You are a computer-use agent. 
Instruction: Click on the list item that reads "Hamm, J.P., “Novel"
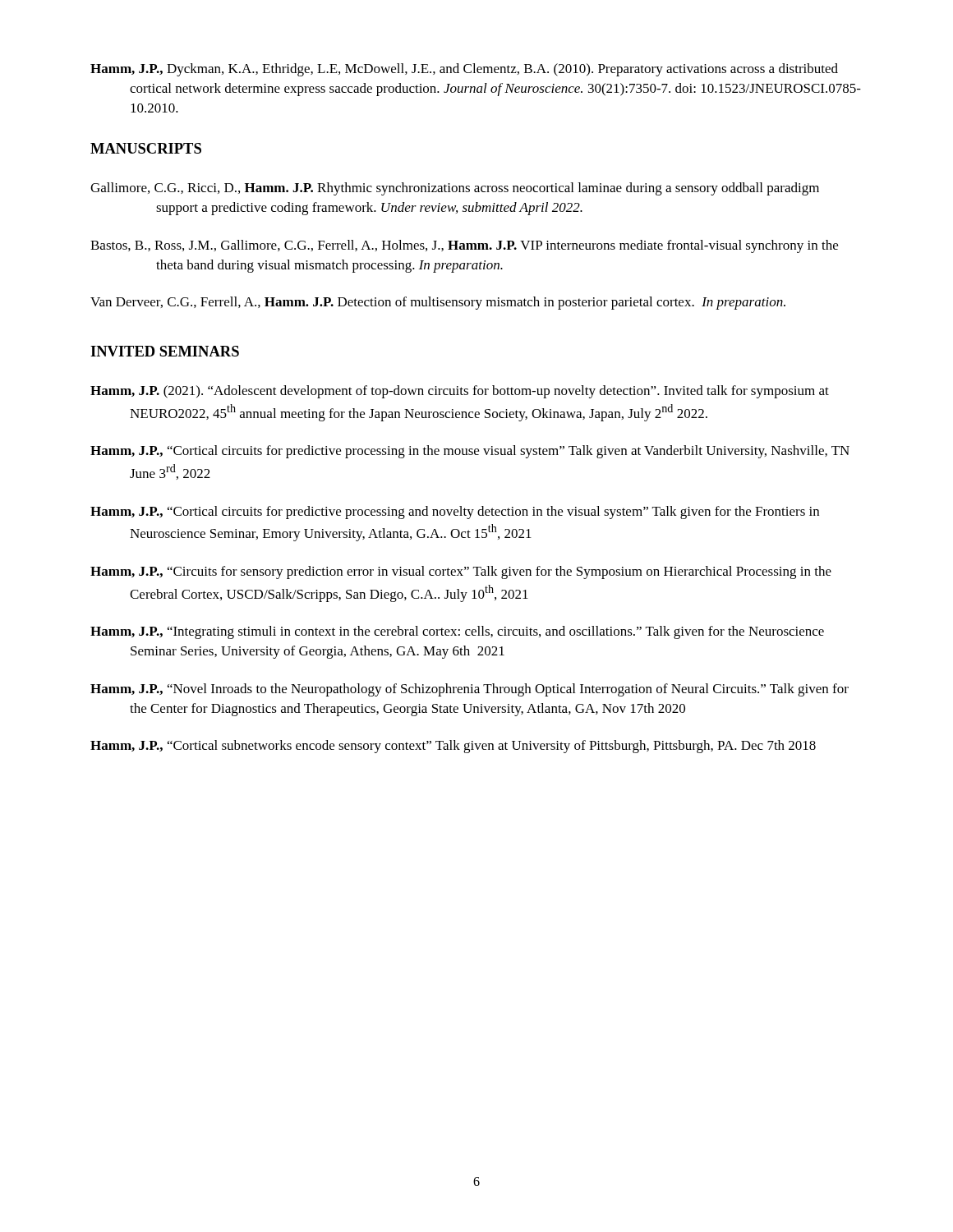(469, 698)
